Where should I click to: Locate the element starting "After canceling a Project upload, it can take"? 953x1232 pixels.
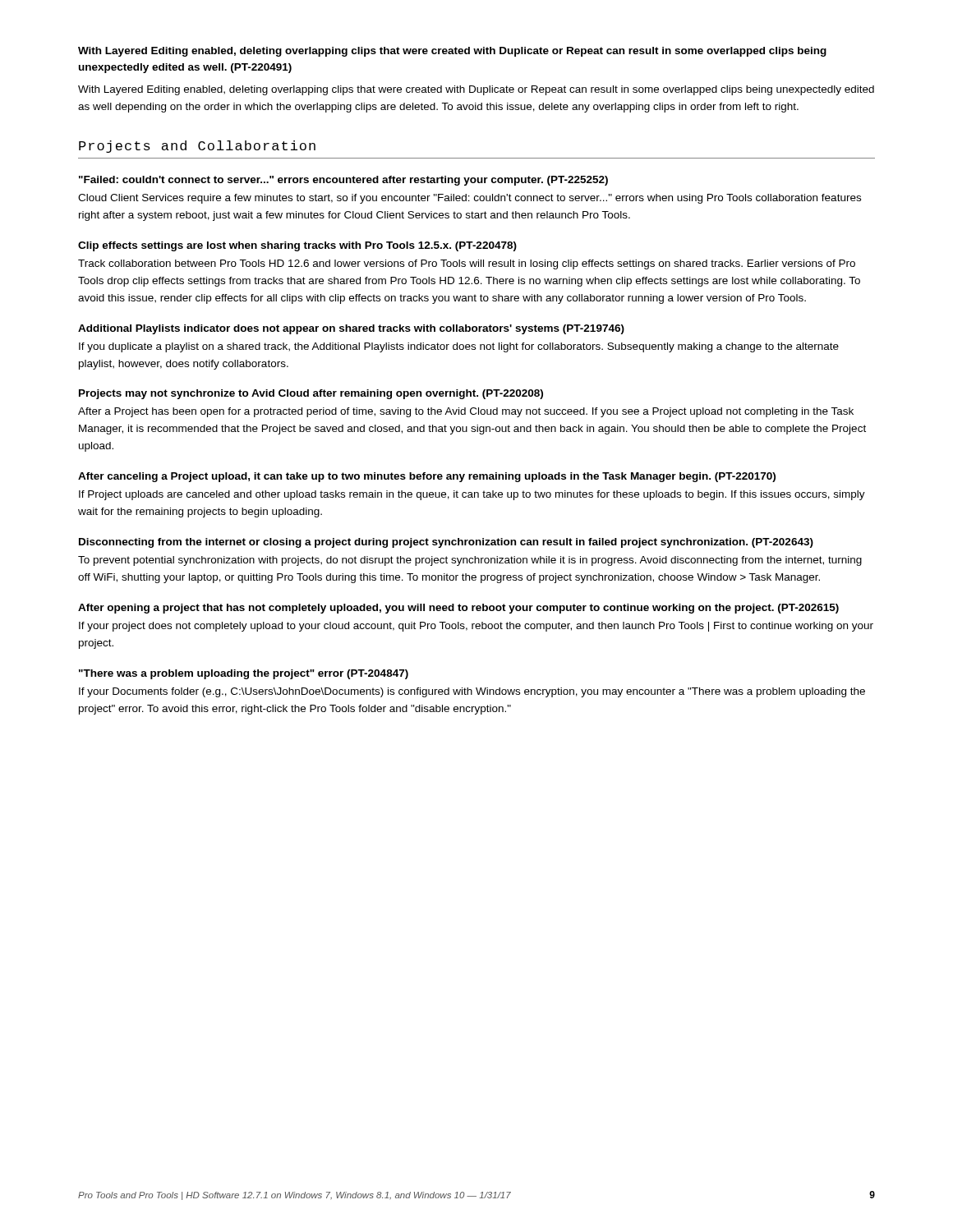(427, 476)
